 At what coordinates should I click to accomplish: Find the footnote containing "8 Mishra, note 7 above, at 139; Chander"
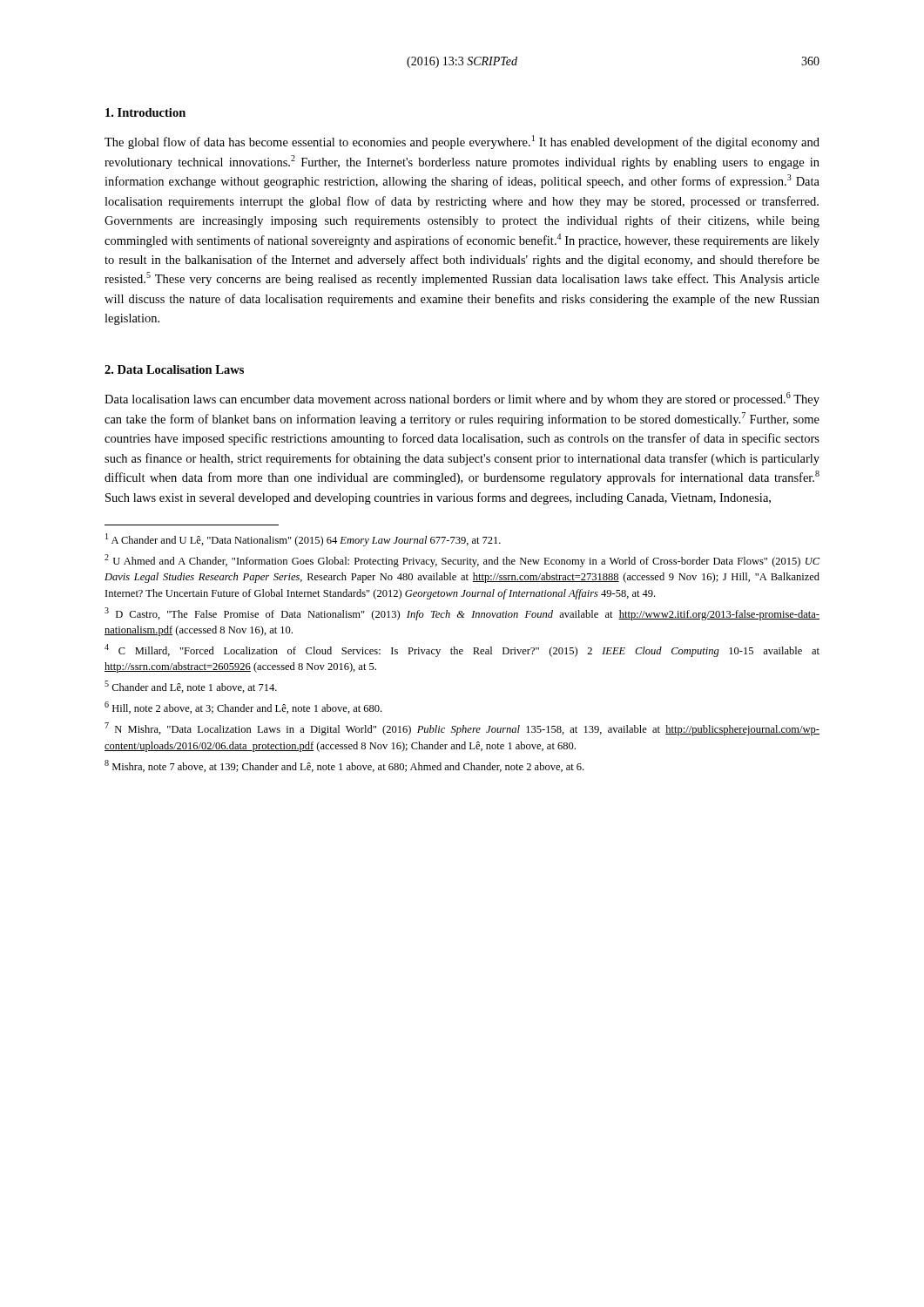(x=345, y=766)
